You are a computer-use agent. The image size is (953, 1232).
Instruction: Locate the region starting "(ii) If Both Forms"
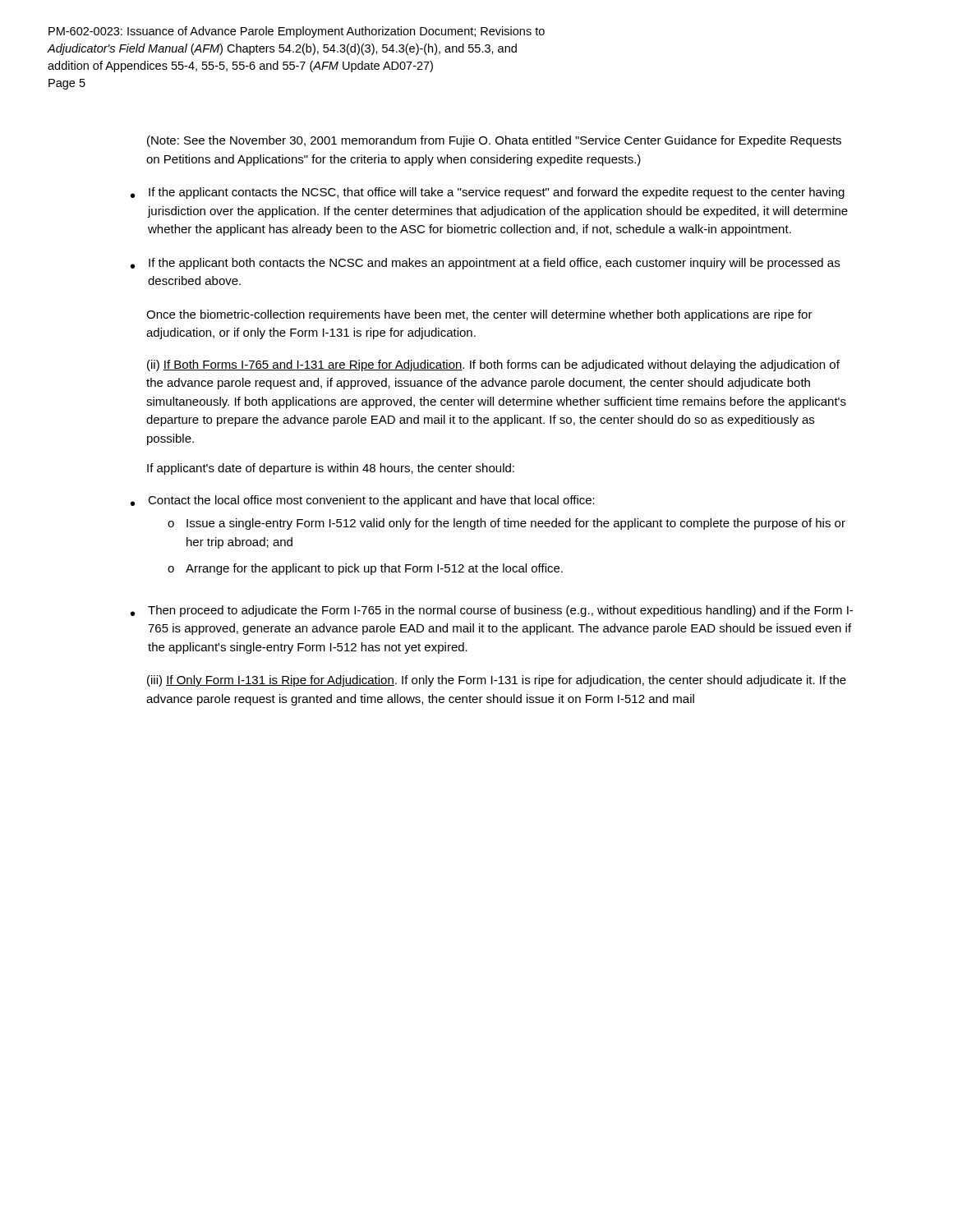496,401
